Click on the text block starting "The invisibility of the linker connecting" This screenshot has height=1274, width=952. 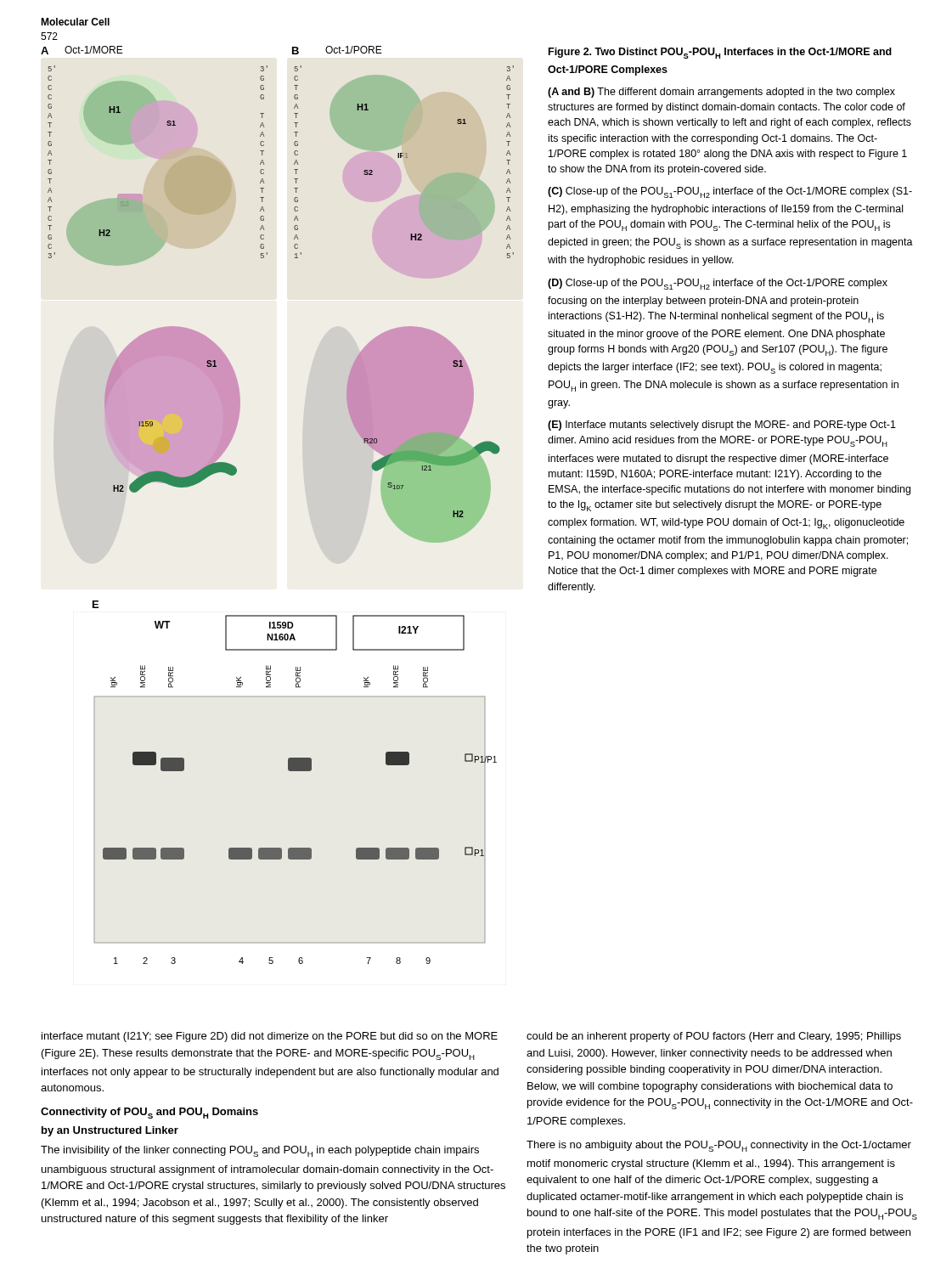pos(276,1184)
